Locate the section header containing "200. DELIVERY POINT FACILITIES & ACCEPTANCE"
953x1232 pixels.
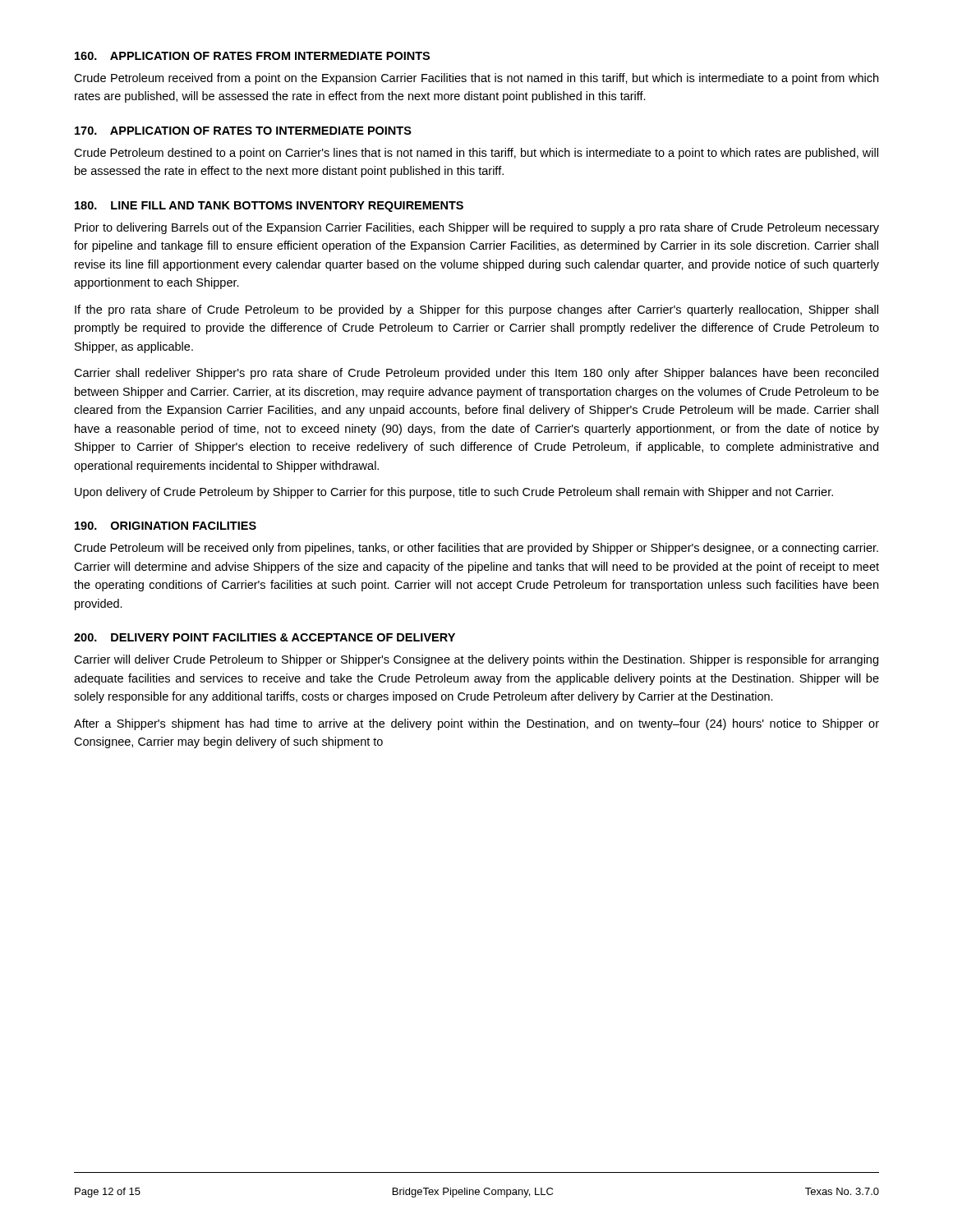tap(265, 638)
